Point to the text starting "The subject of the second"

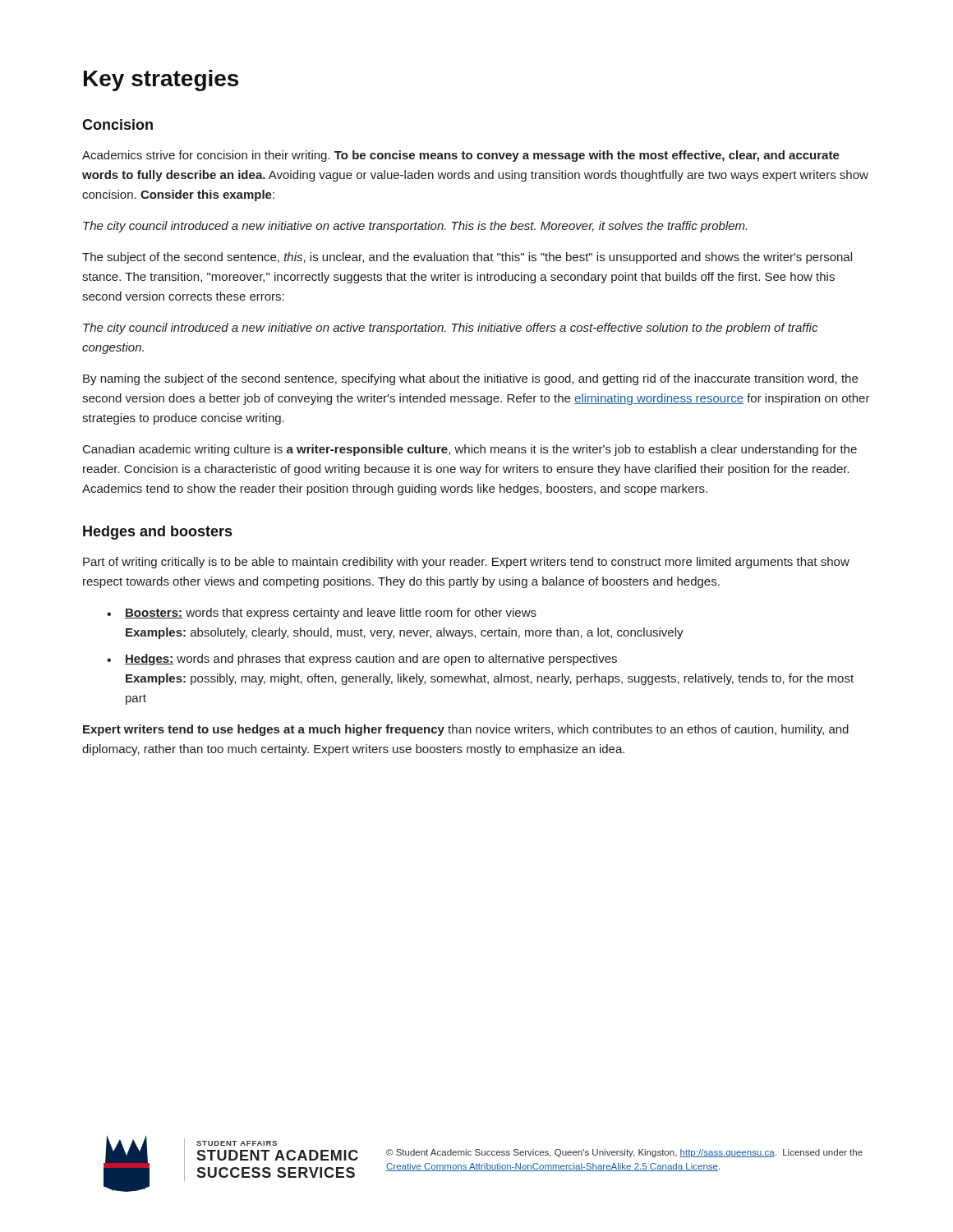[x=467, y=276]
